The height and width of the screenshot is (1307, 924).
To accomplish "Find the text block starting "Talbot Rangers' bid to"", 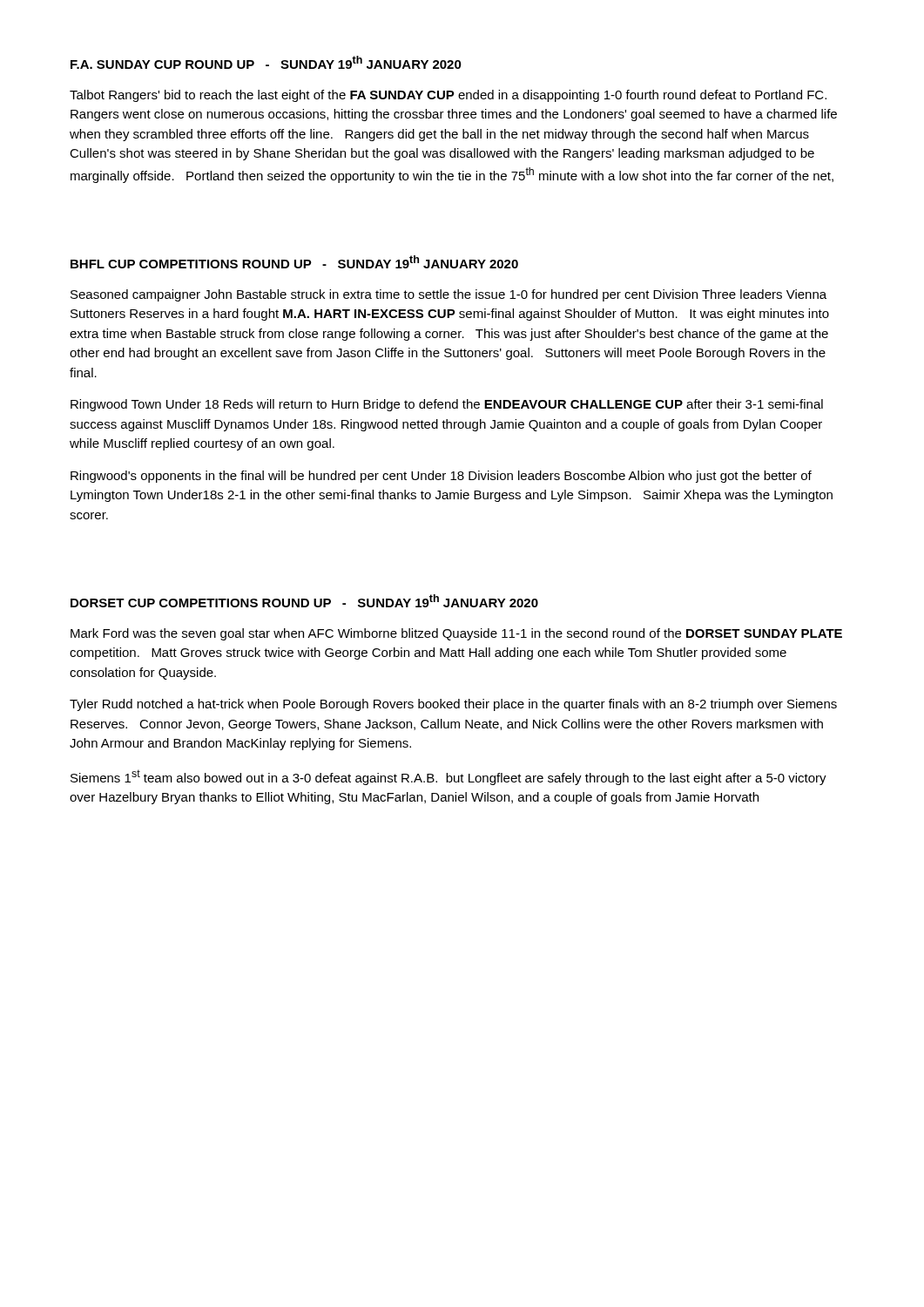I will tap(454, 135).
